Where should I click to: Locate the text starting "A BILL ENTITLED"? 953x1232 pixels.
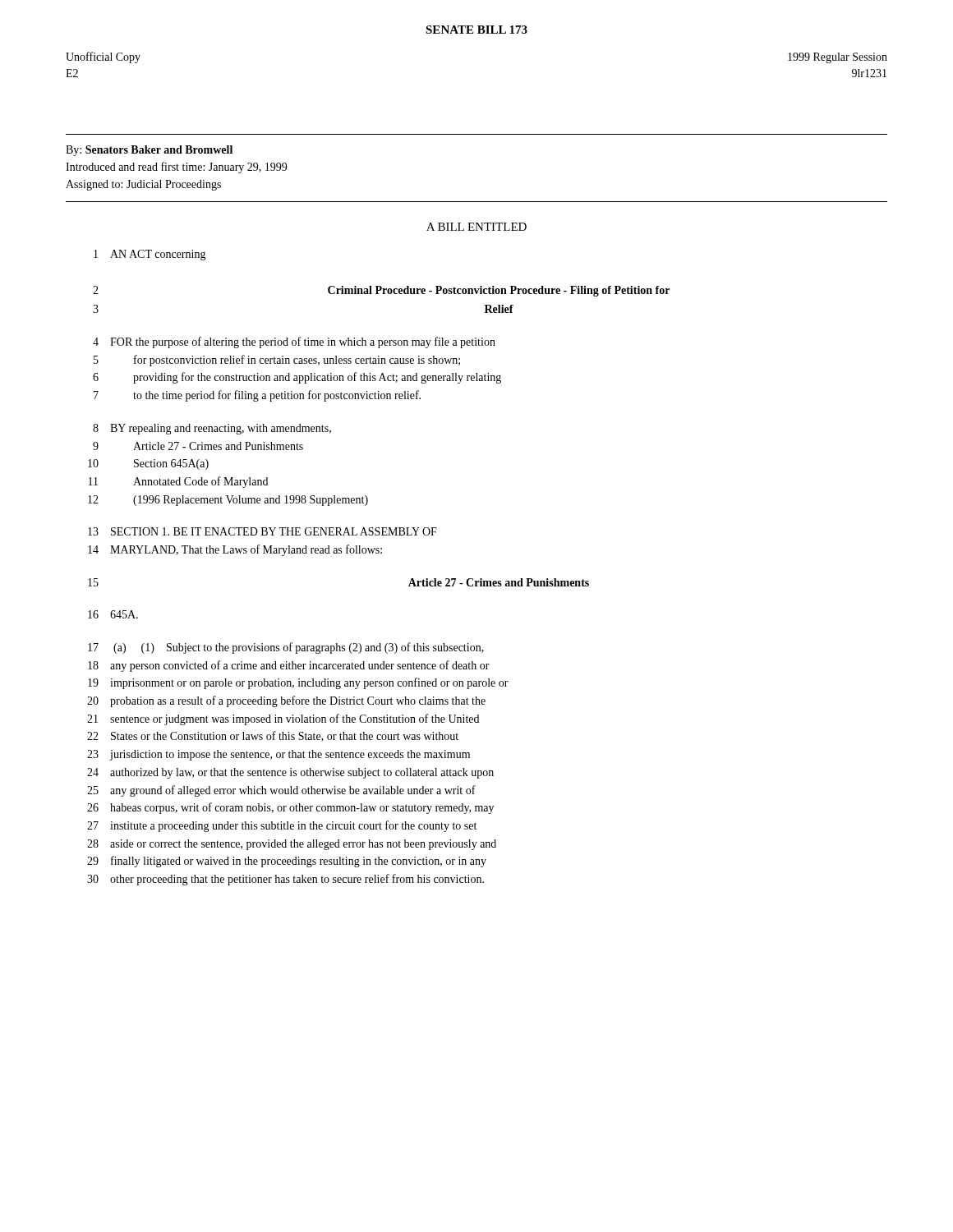pos(476,227)
